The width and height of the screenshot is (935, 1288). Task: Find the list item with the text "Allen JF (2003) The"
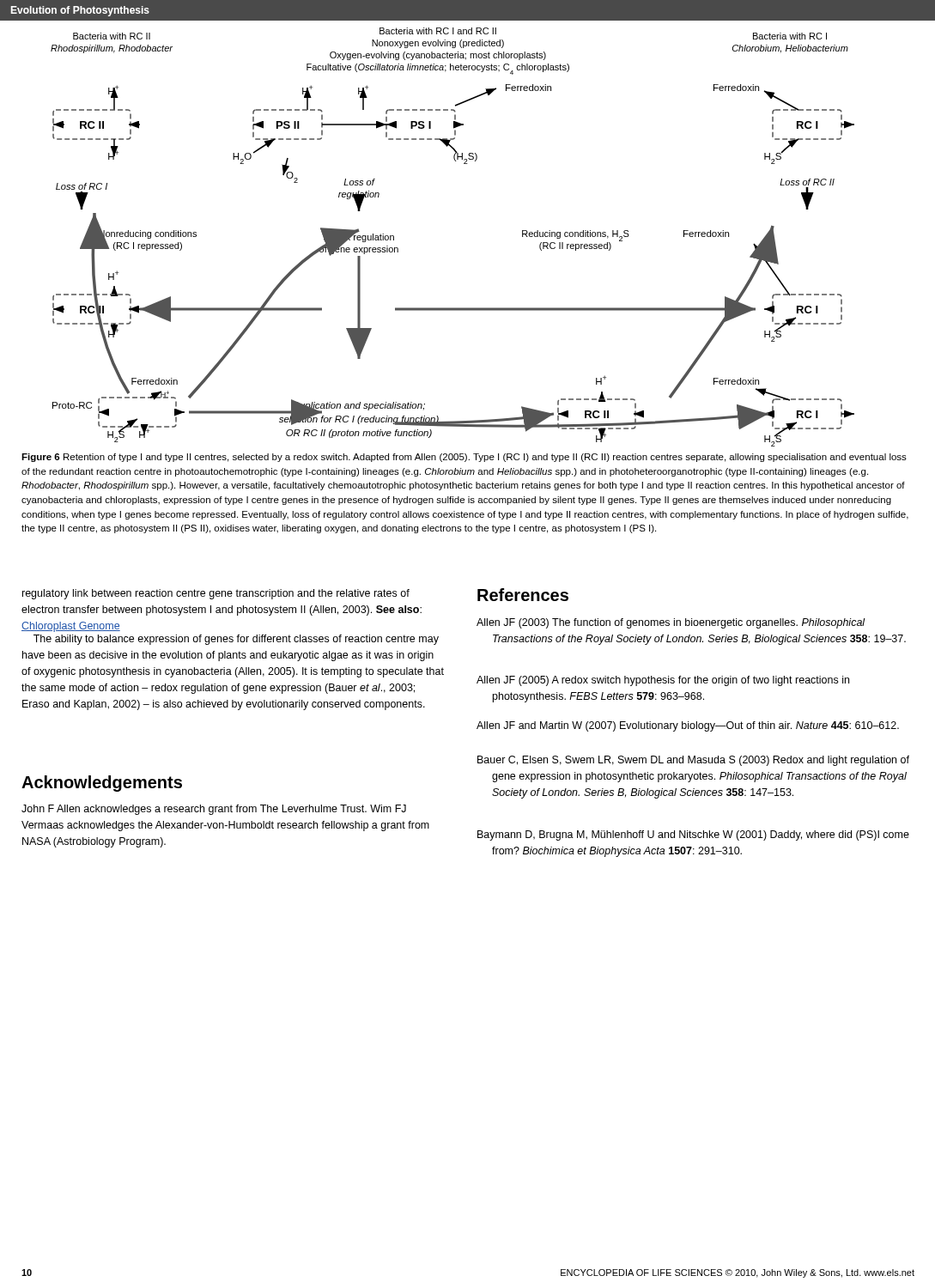coord(691,631)
